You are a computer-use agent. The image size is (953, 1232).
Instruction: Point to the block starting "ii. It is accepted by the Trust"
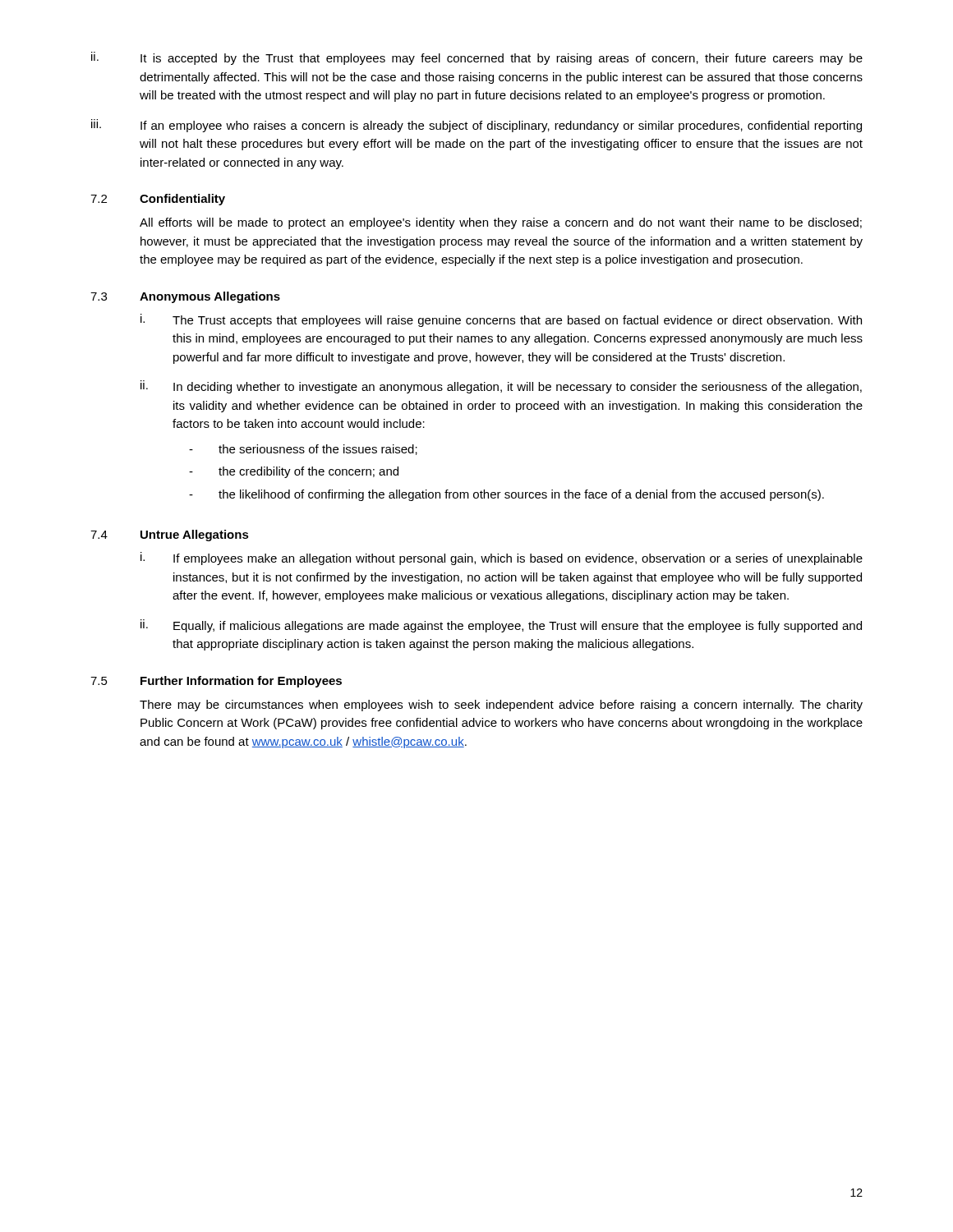476,77
